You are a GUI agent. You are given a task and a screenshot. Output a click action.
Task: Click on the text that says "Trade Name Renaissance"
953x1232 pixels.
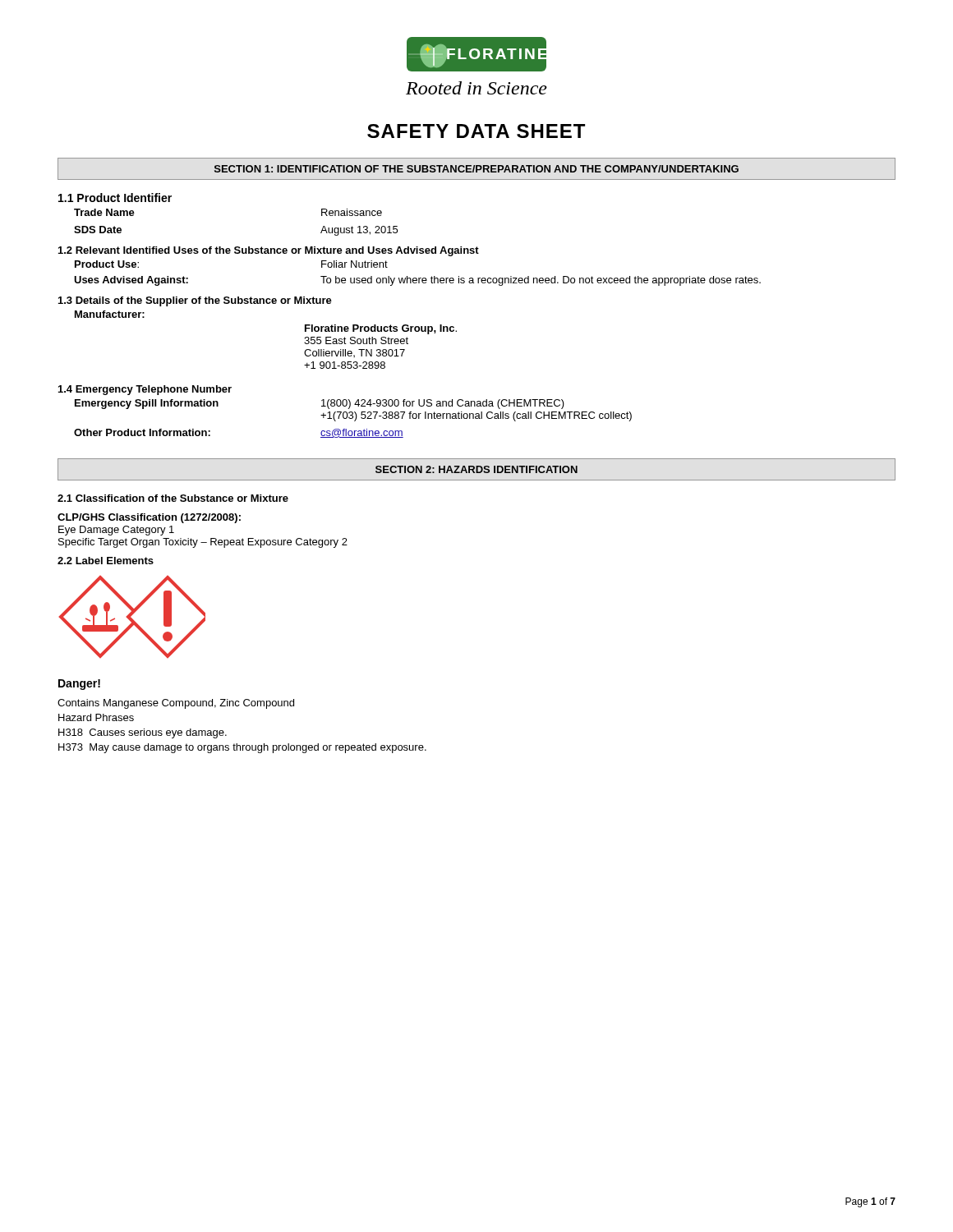(100, 211)
